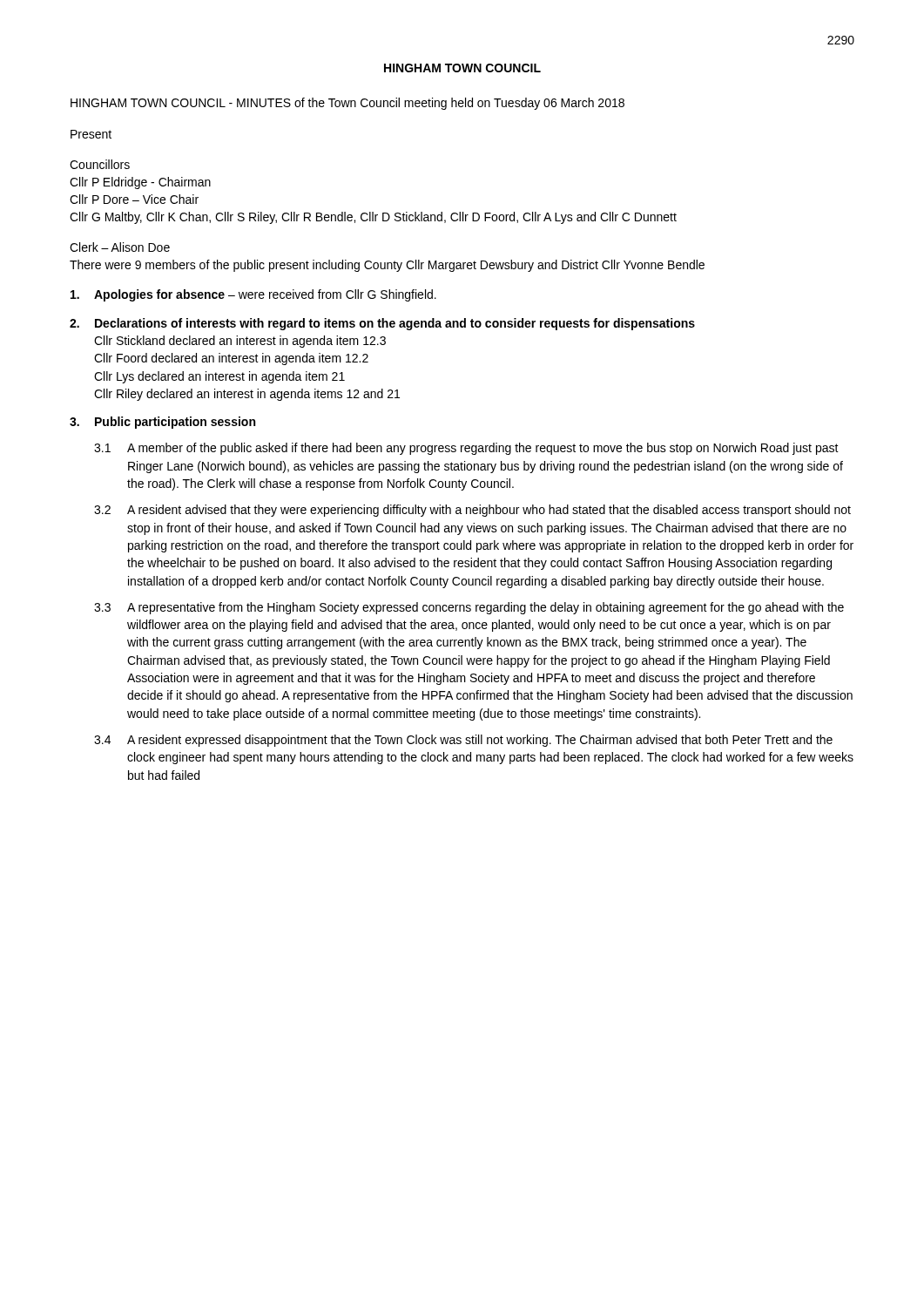Find the block on this page that starts "HINGHAM TOWN COUNCIL - MINUTES"
Image resolution: width=924 pixels, height=1307 pixels.
tap(347, 103)
